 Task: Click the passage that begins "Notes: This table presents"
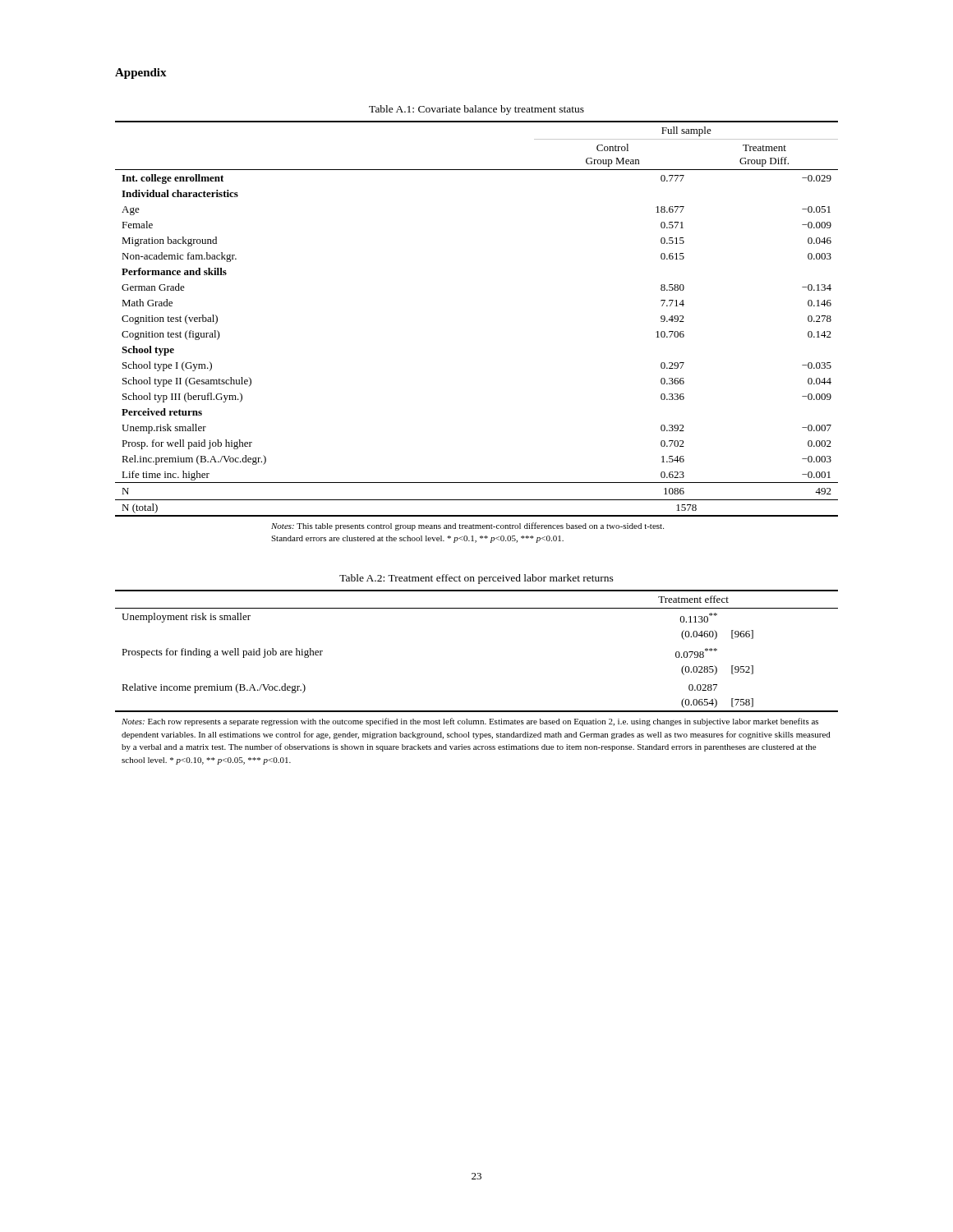[x=468, y=532]
